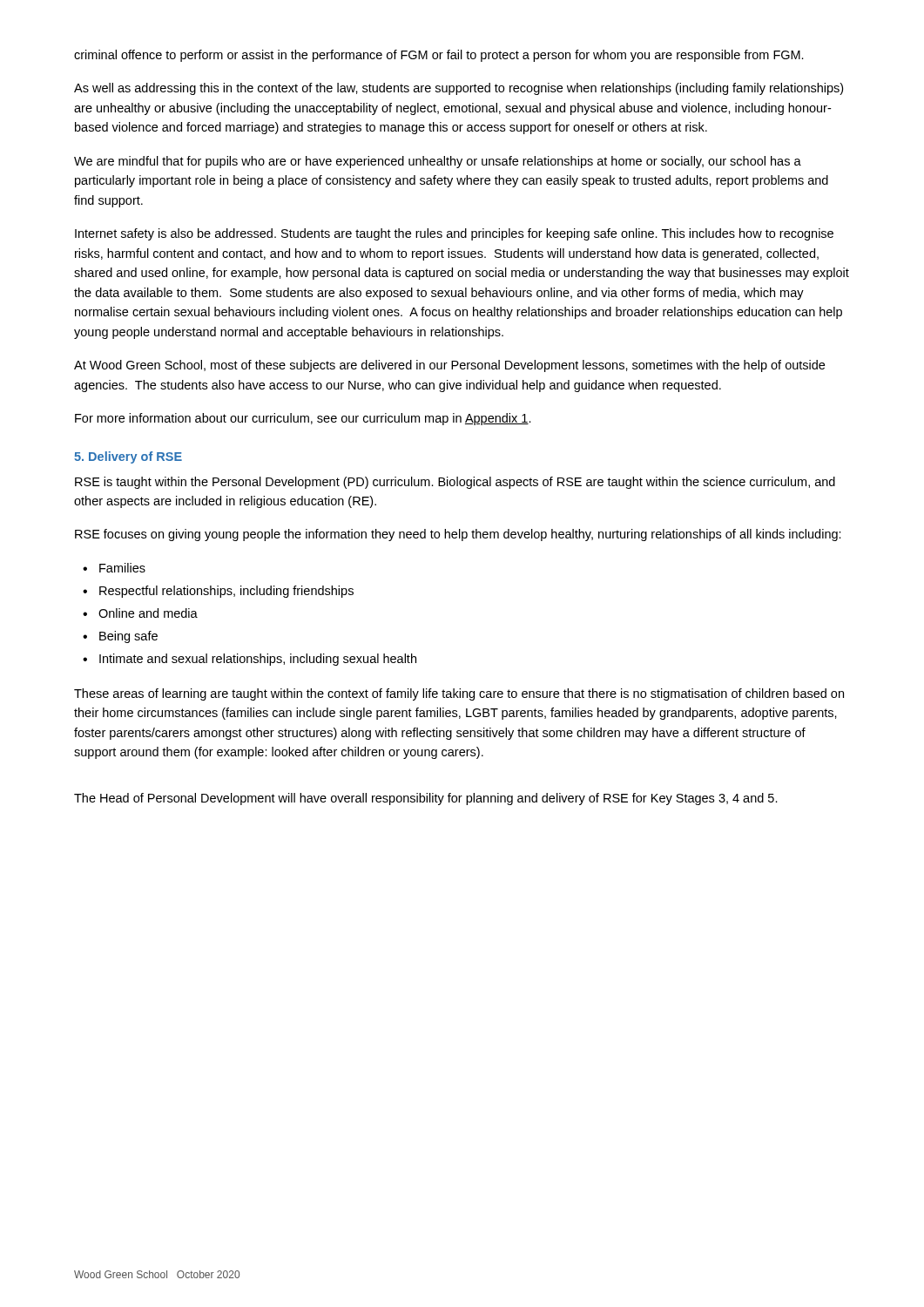Point to "• Online and media"
Image resolution: width=924 pixels, height=1307 pixels.
point(140,614)
